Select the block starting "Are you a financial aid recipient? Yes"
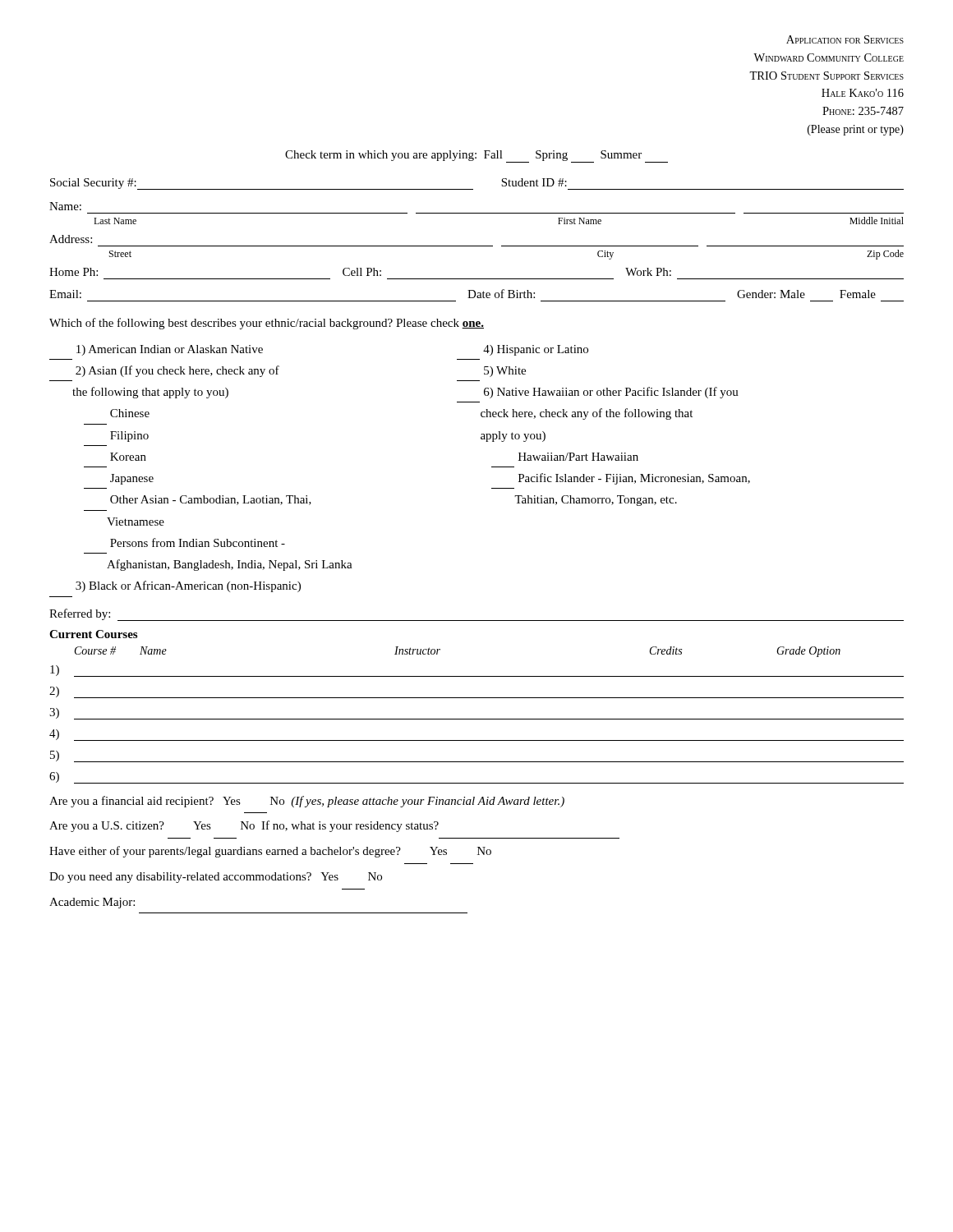Viewport: 953px width, 1232px height. (x=476, y=852)
